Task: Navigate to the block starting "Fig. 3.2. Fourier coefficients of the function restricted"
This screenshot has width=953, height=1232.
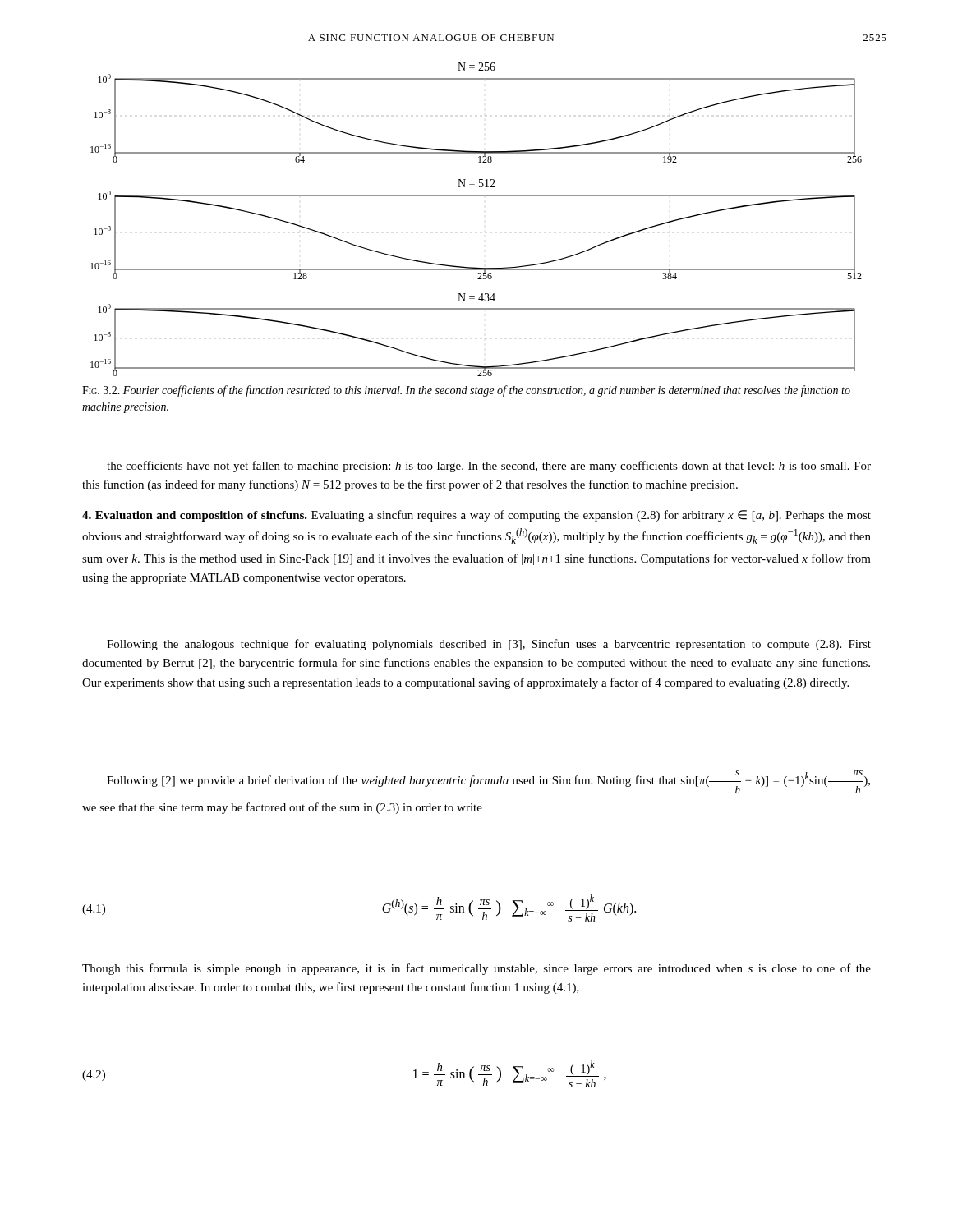Action: pos(466,399)
